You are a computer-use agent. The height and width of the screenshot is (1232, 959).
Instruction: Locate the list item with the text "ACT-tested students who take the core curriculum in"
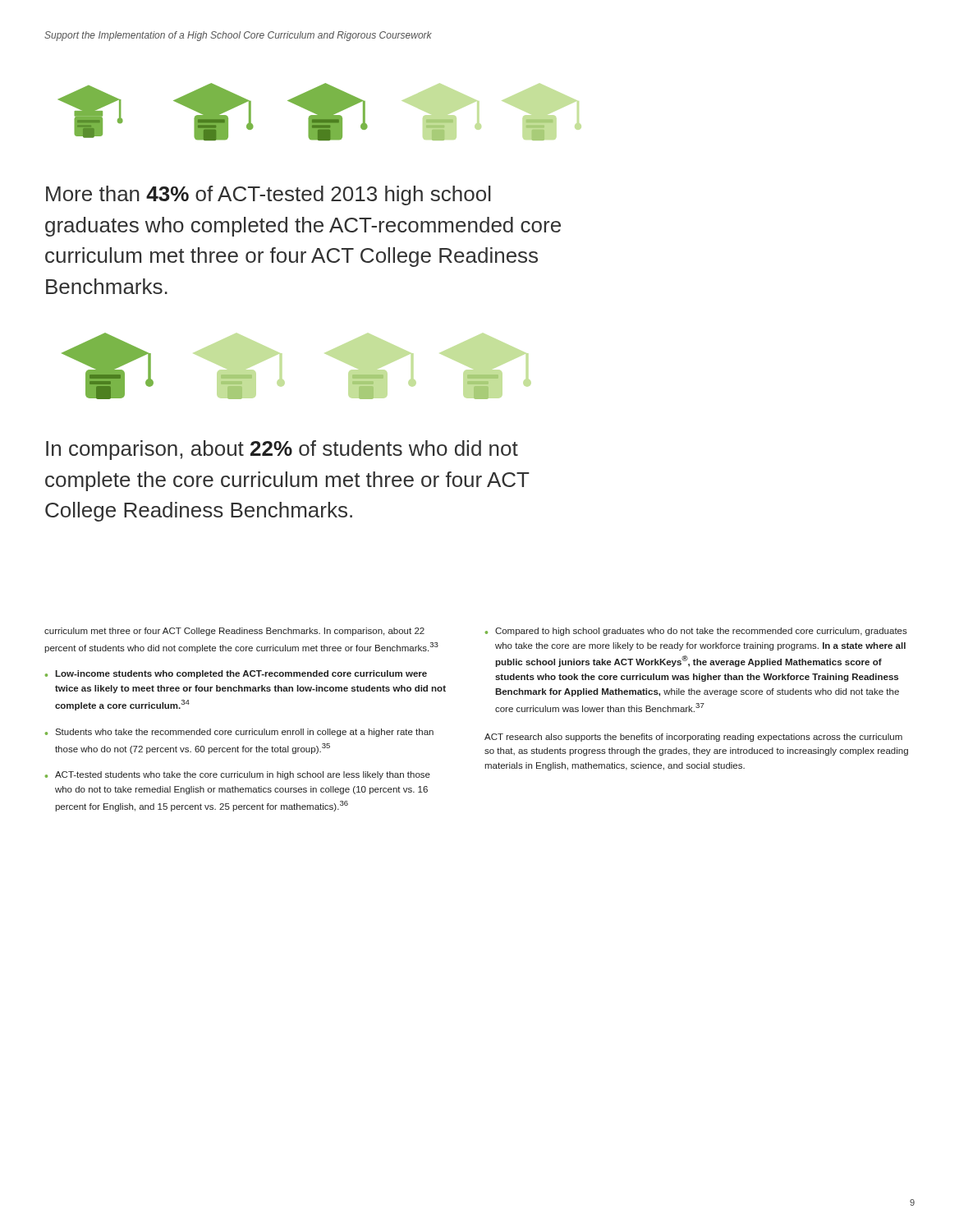click(x=251, y=791)
